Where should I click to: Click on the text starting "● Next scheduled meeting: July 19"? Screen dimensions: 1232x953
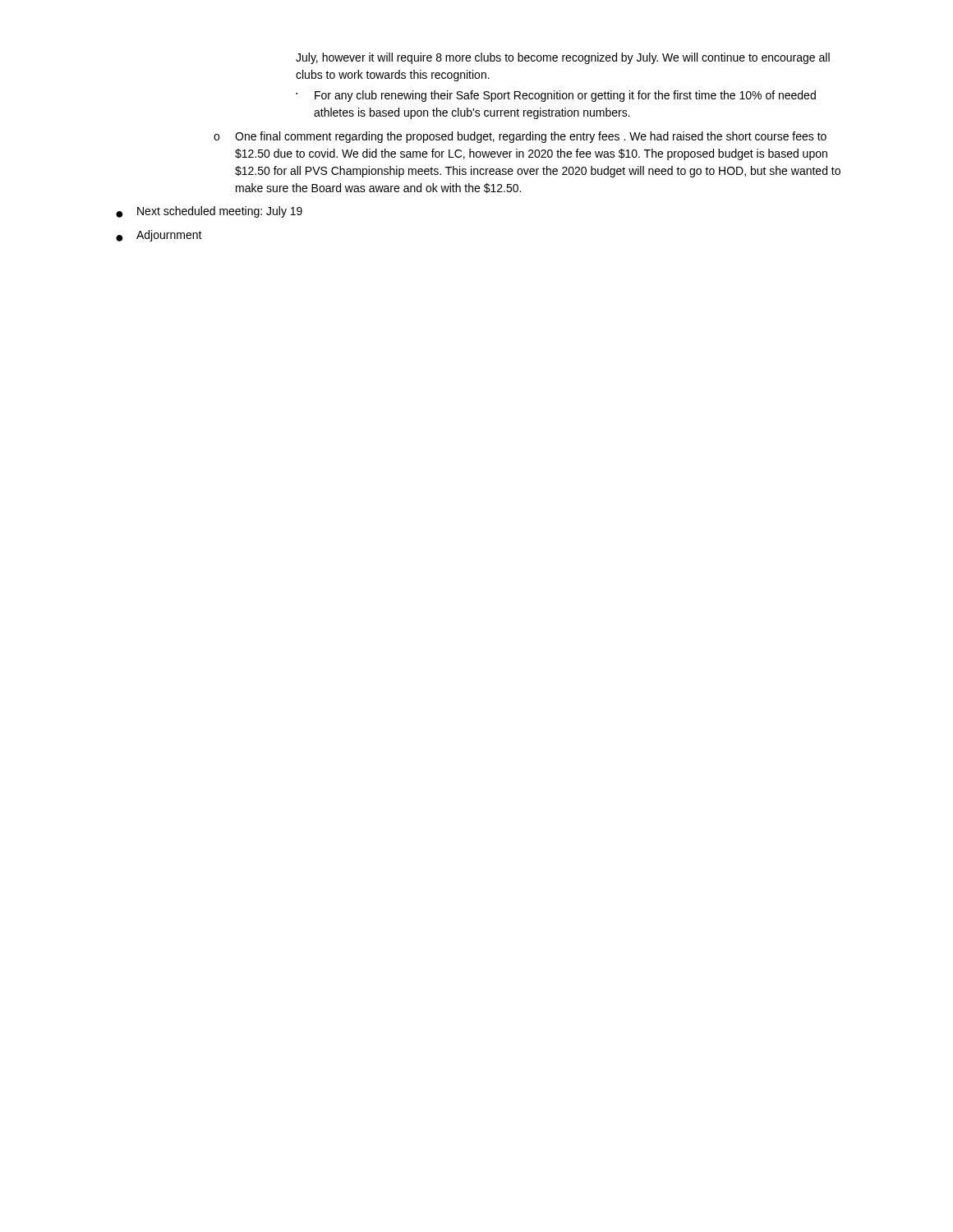(x=209, y=212)
